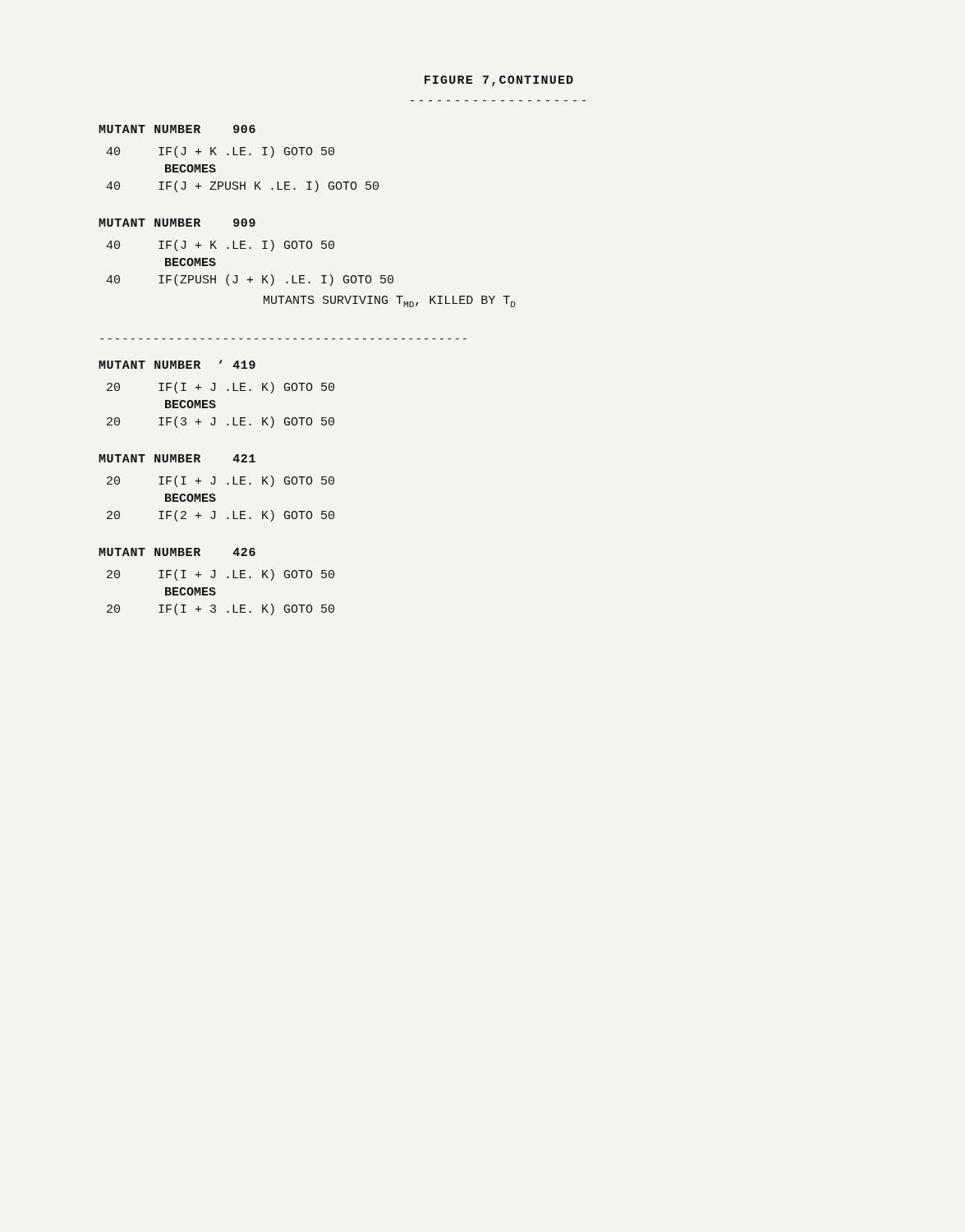The image size is (965, 1232).
Task: Select the region starting "MUTANT NUMBER ‘ 419 20"
Action: tap(177, 364)
